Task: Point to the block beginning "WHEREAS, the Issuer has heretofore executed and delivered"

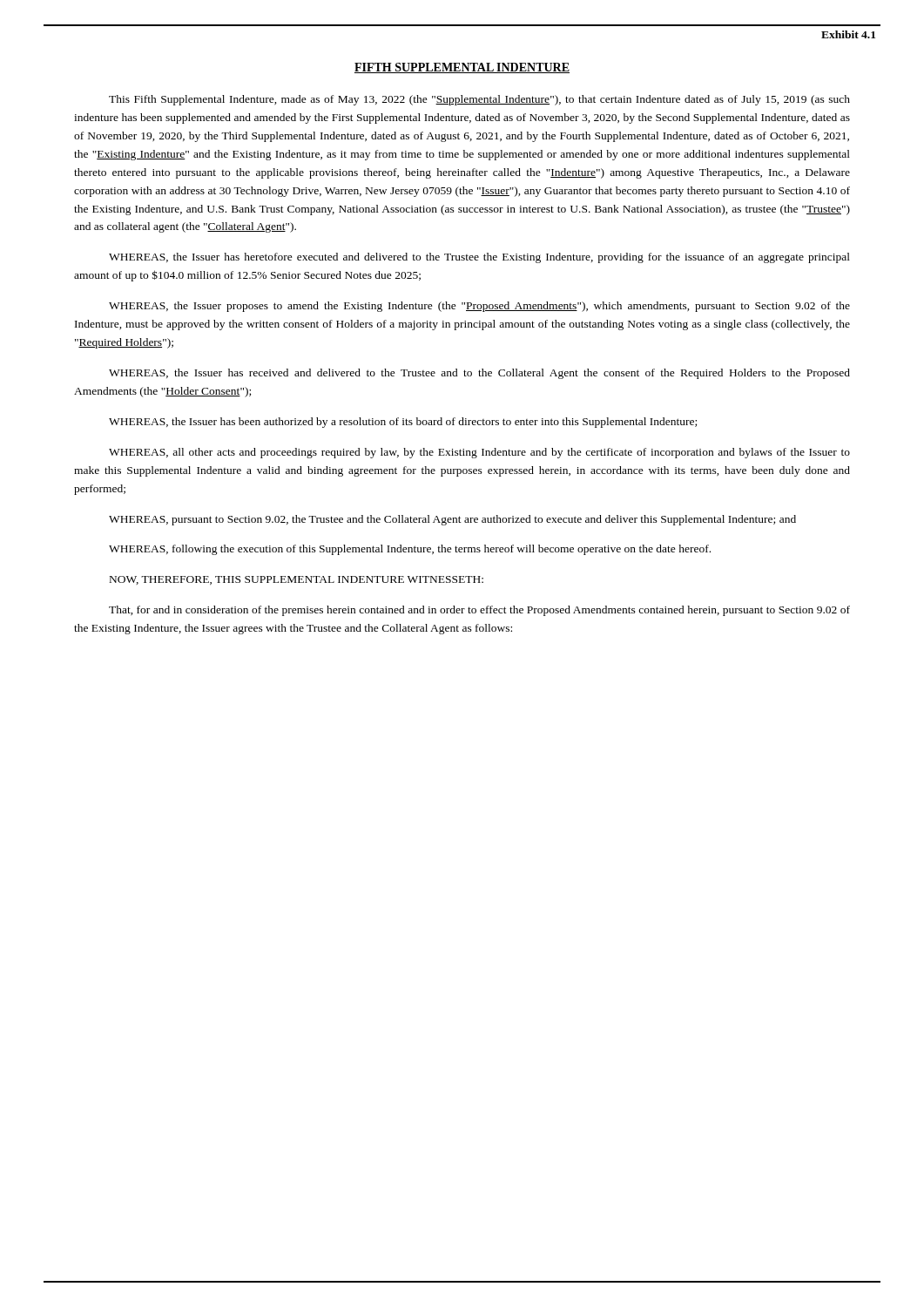Action: (462, 266)
